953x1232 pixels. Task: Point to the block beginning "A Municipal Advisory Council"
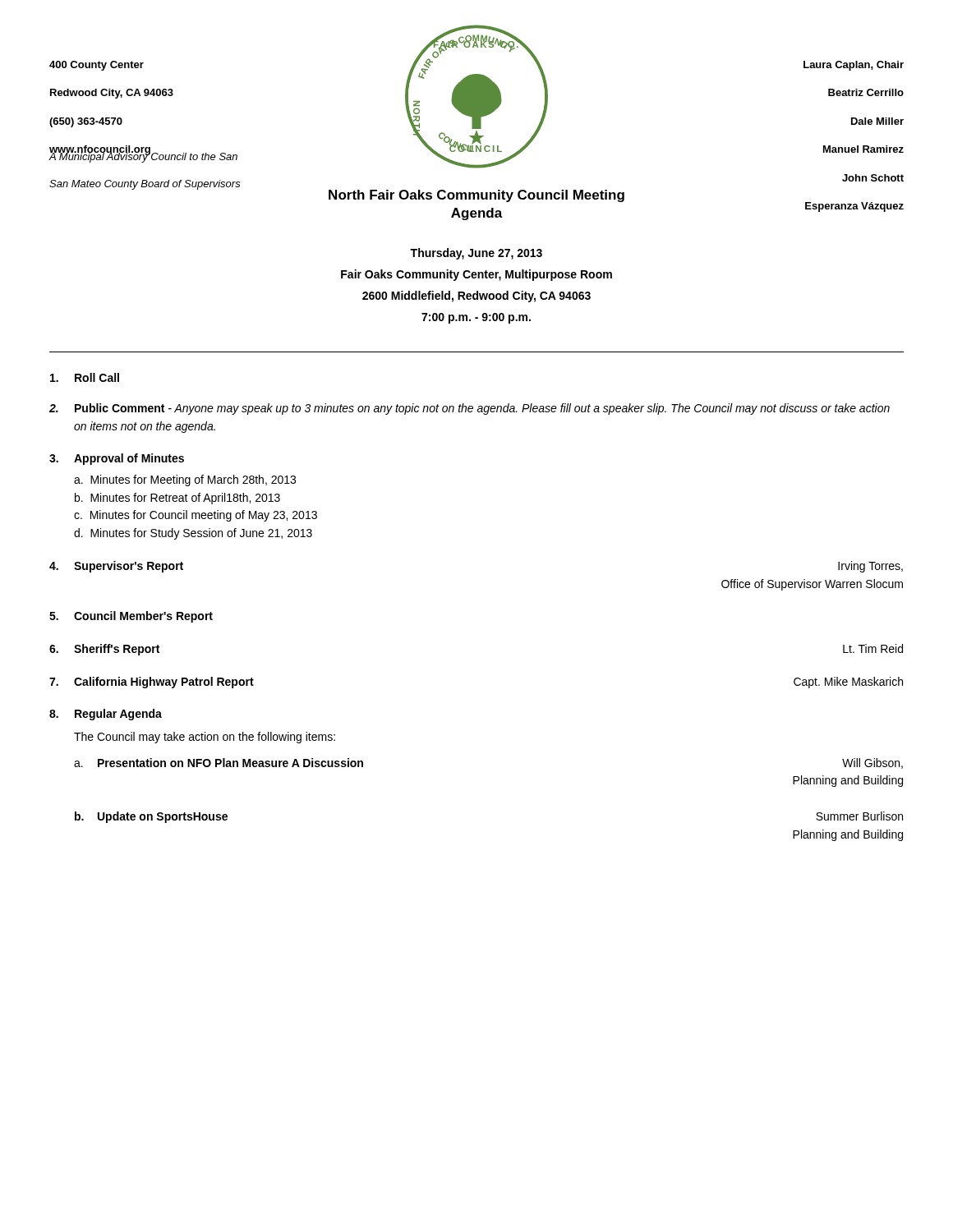(148, 170)
